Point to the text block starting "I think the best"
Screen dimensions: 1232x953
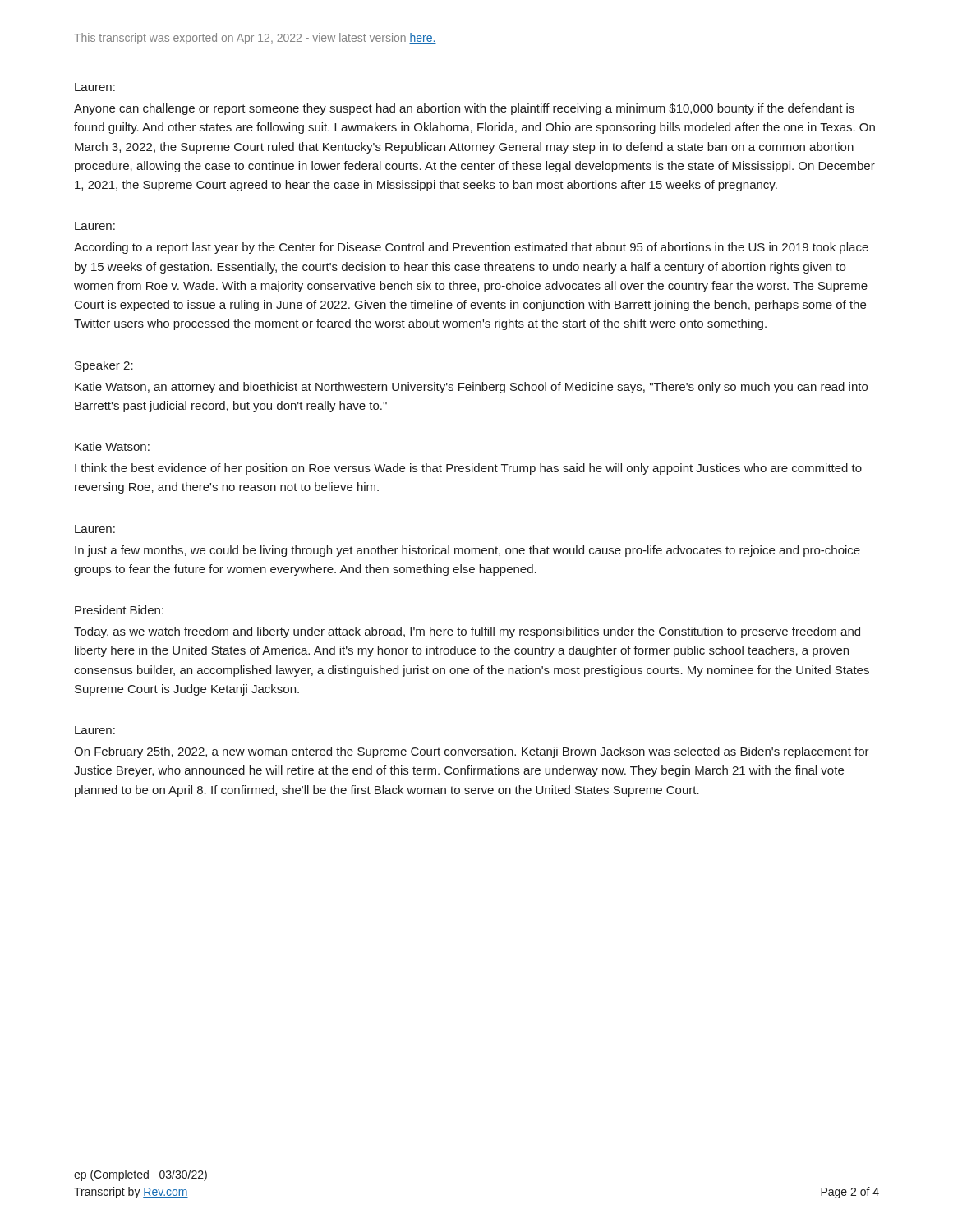(468, 477)
